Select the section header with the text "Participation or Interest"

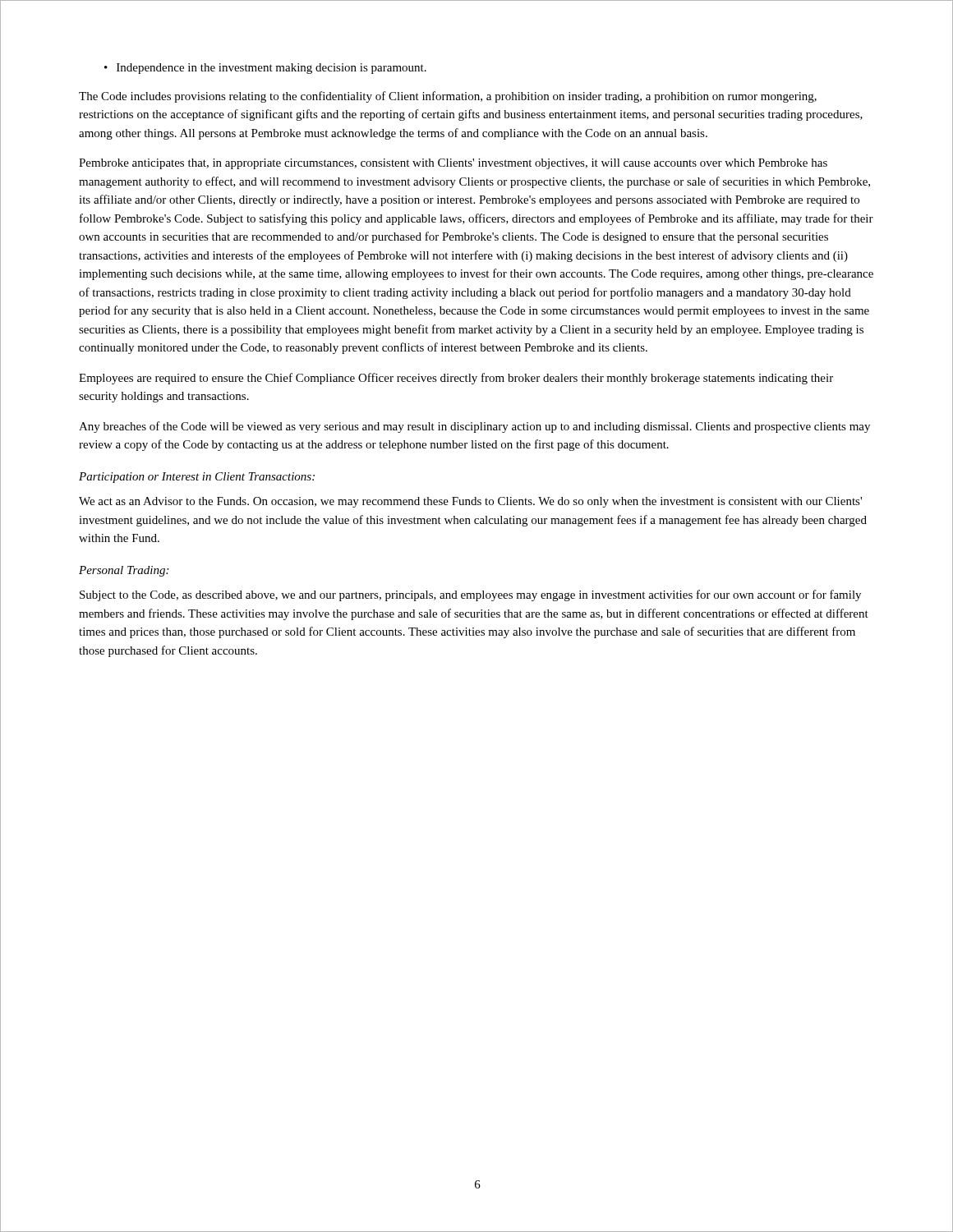click(x=197, y=476)
